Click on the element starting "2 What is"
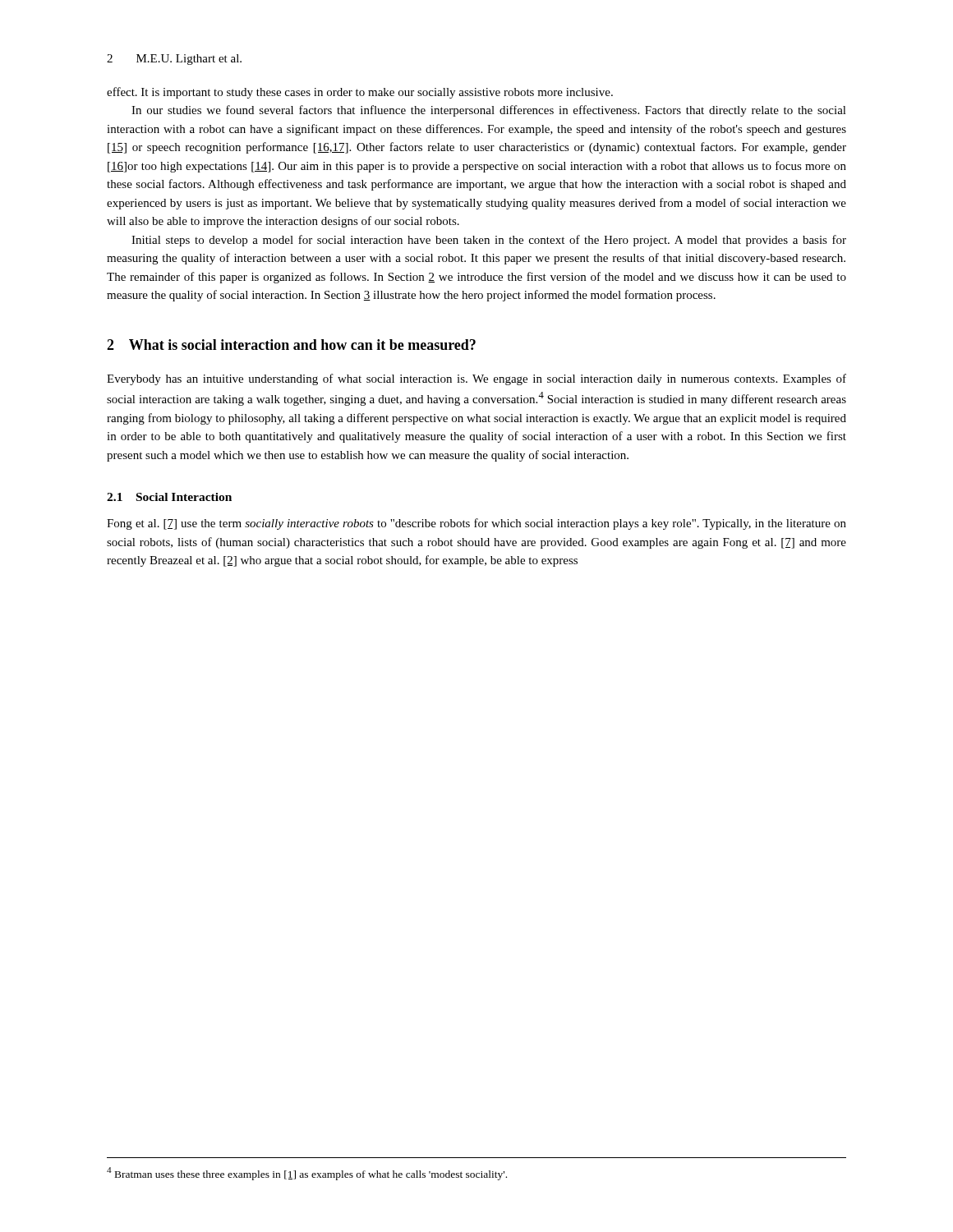This screenshot has height=1232, width=953. 292,345
